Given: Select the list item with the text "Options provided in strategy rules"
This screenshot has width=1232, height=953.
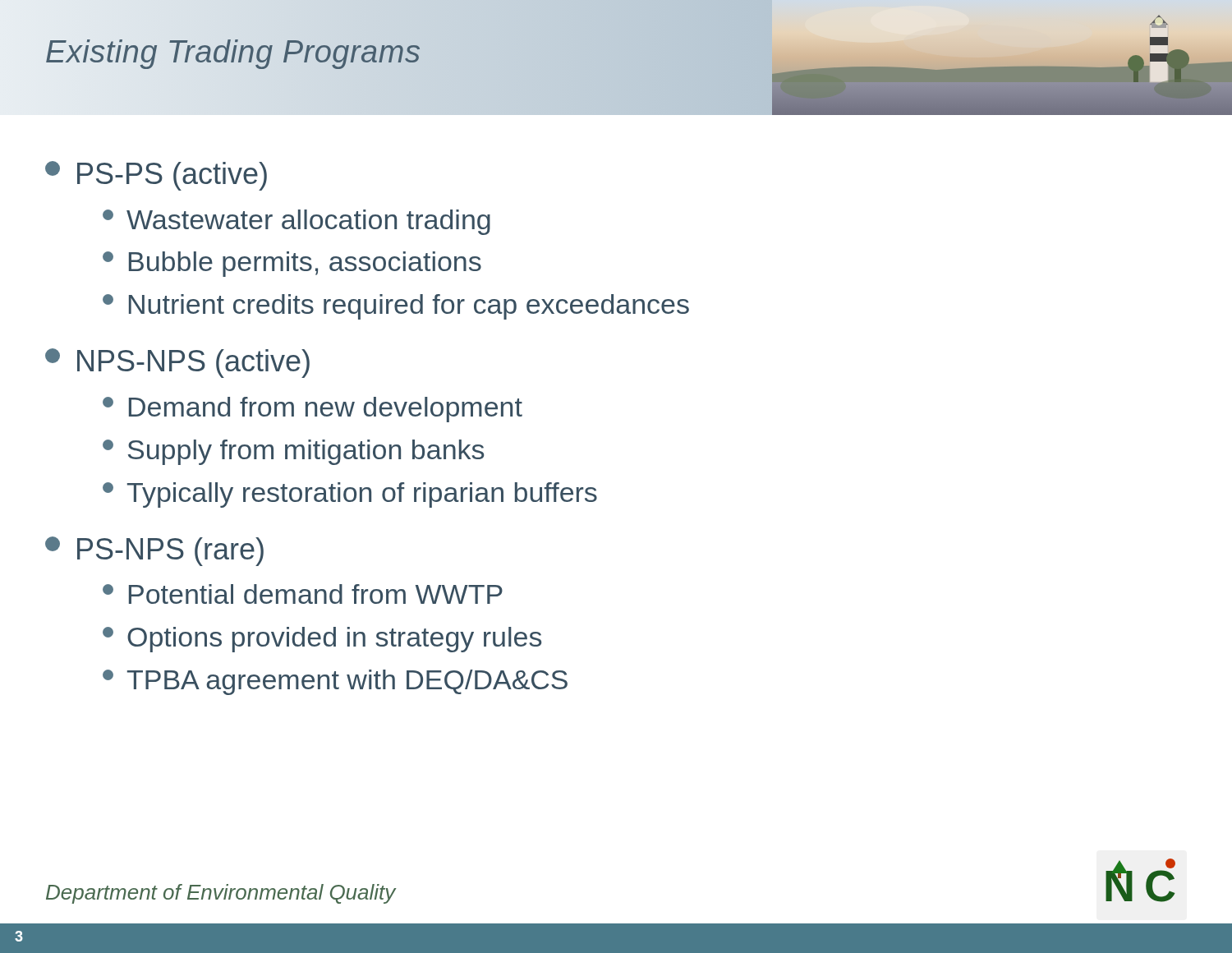Looking at the screenshot, I should [x=323, y=638].
